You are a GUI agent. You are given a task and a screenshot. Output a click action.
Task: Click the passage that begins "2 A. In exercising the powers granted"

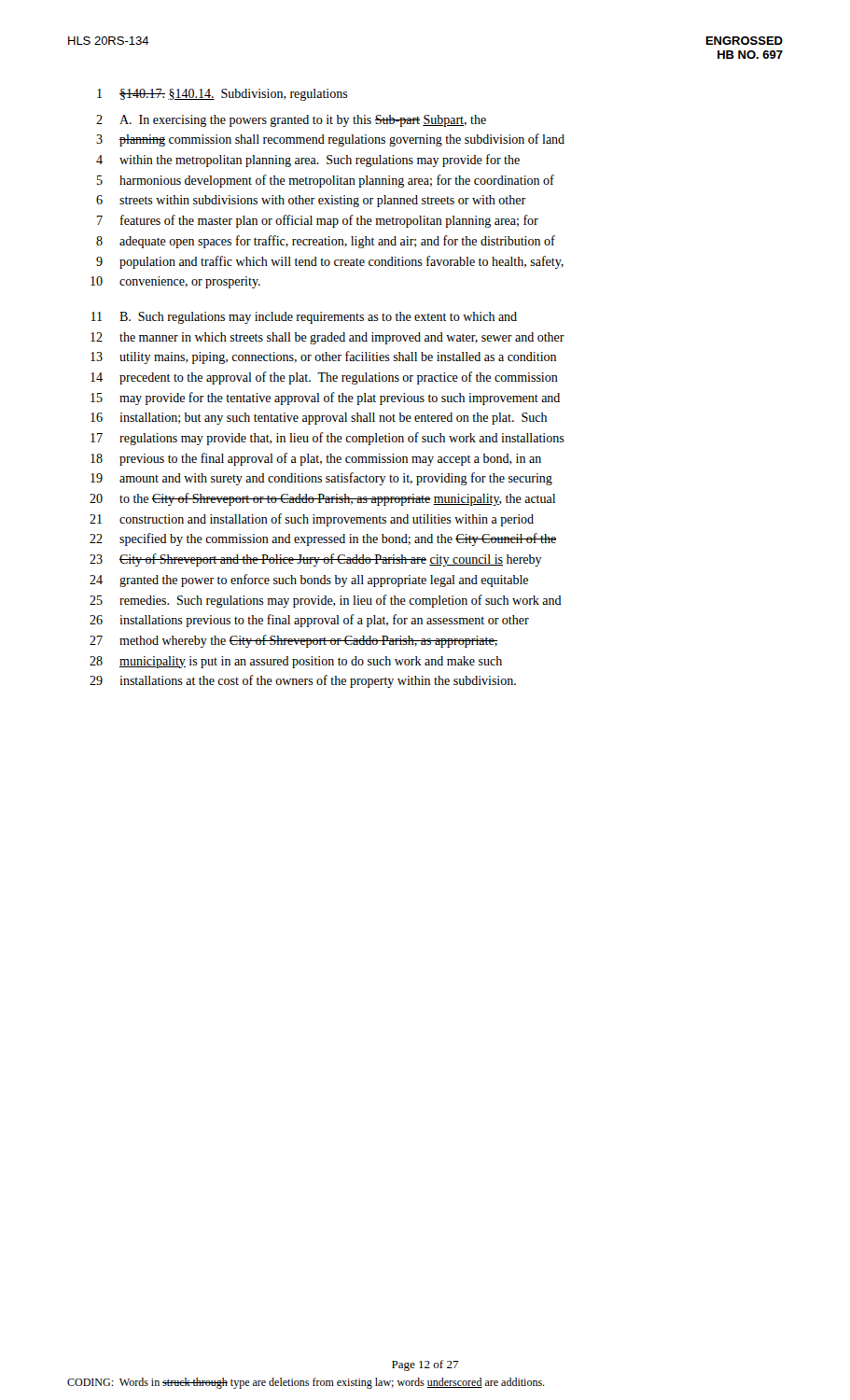click(x=425, y=201)
